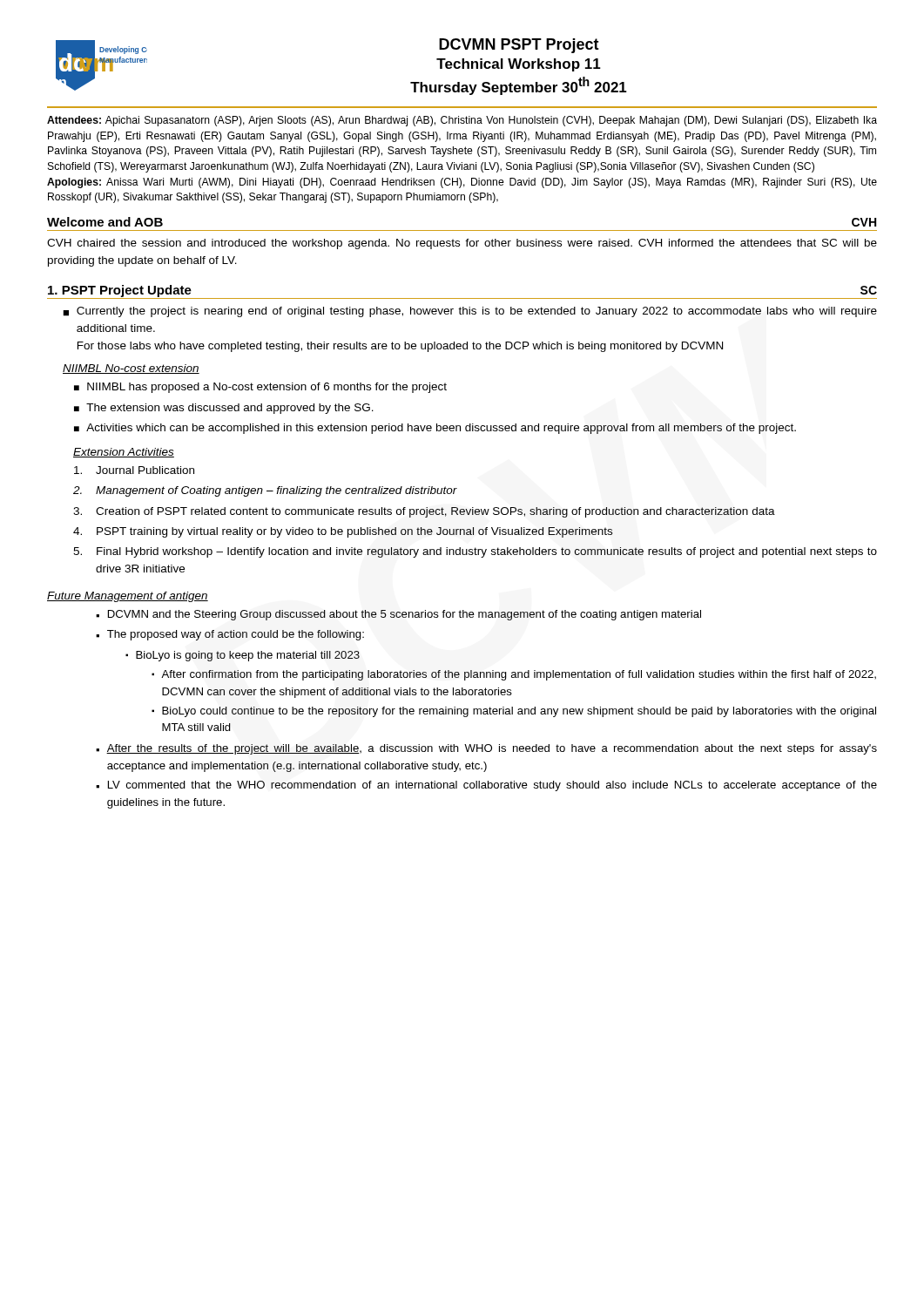The height and width of the screenshot is (1307, 924).
Task: Find the passage starting "Journal Publication"
Action: click(x=134, y=470)
